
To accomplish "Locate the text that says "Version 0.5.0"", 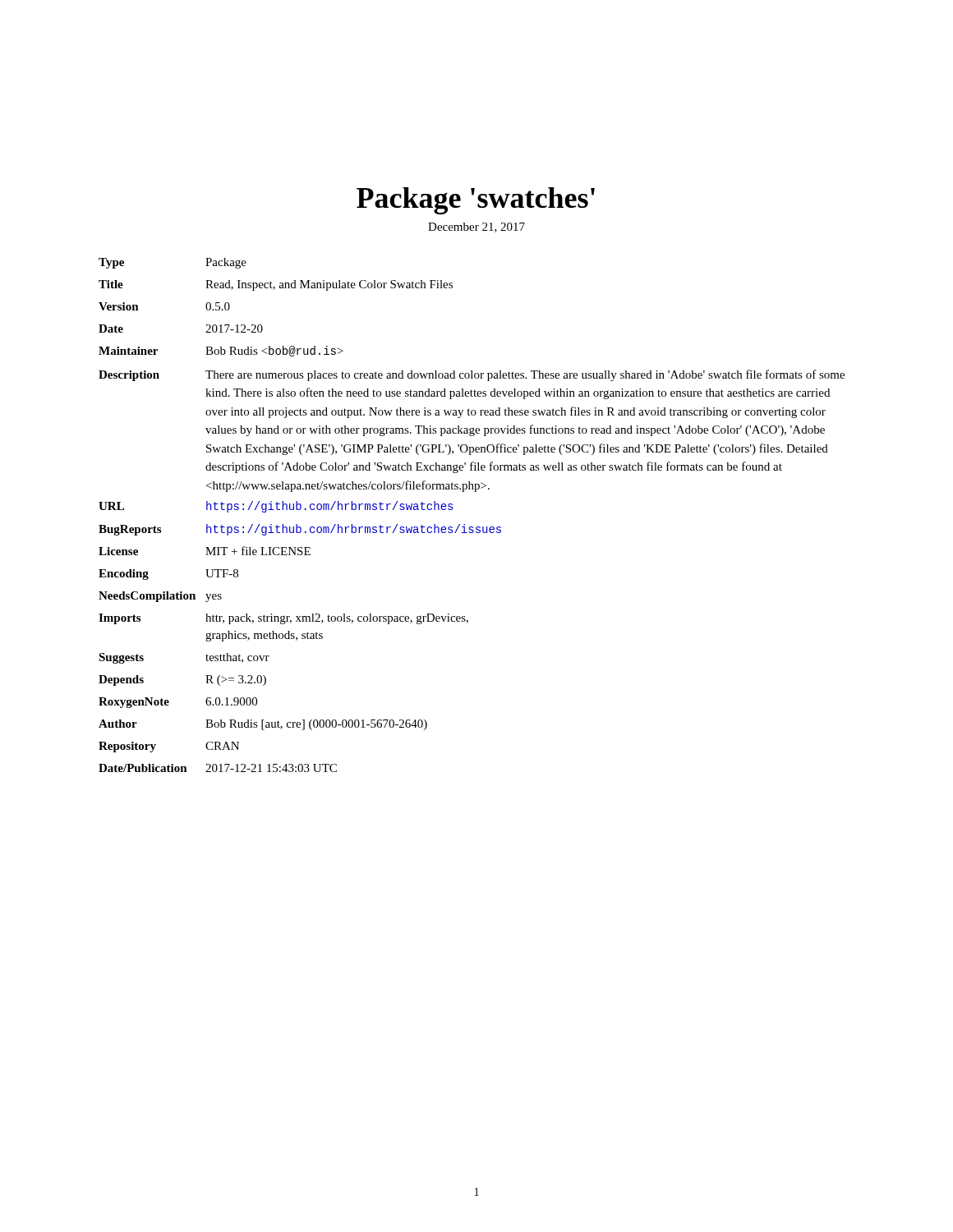I will 110,306.
